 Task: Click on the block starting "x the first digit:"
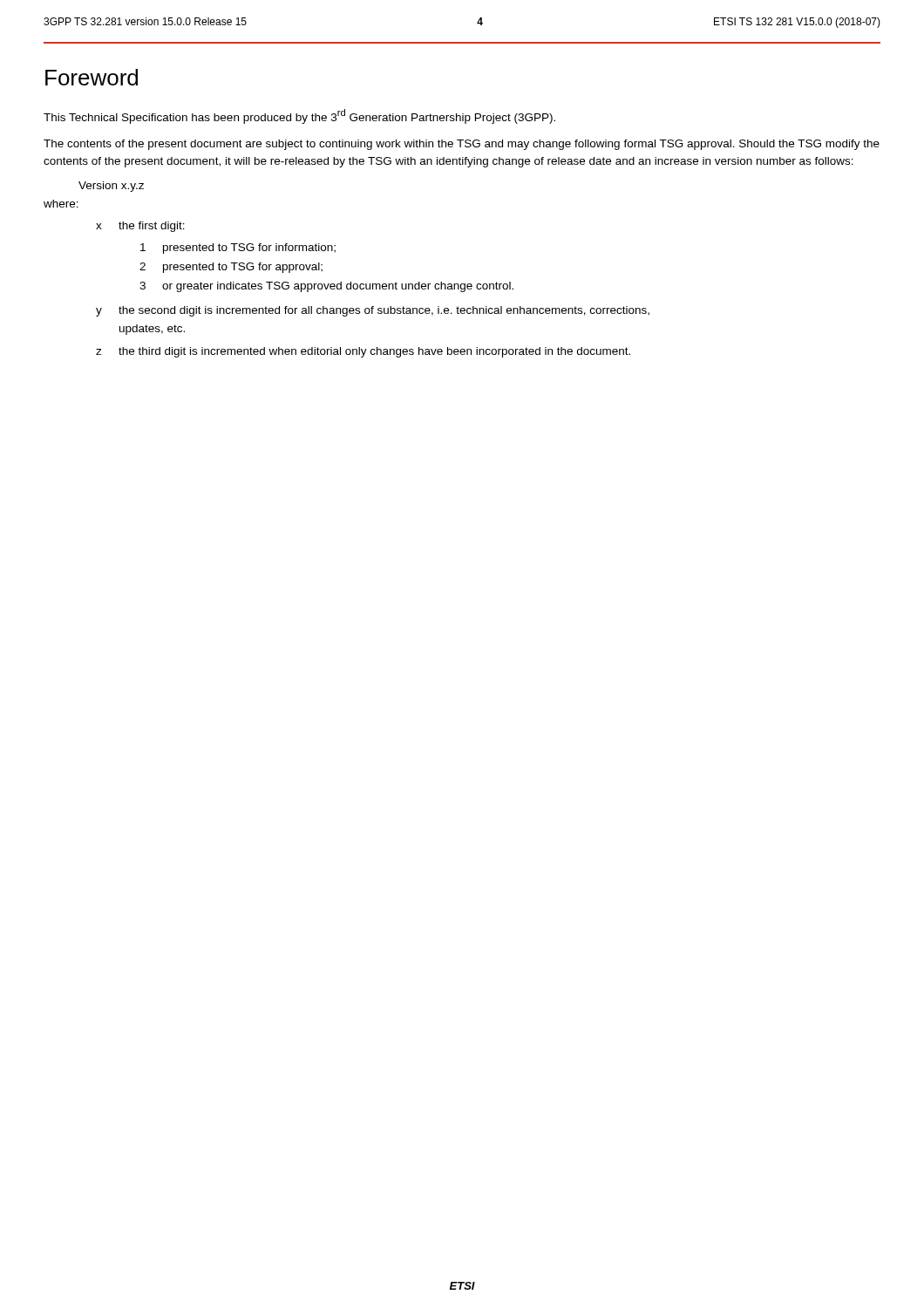(x=141, y=226)
